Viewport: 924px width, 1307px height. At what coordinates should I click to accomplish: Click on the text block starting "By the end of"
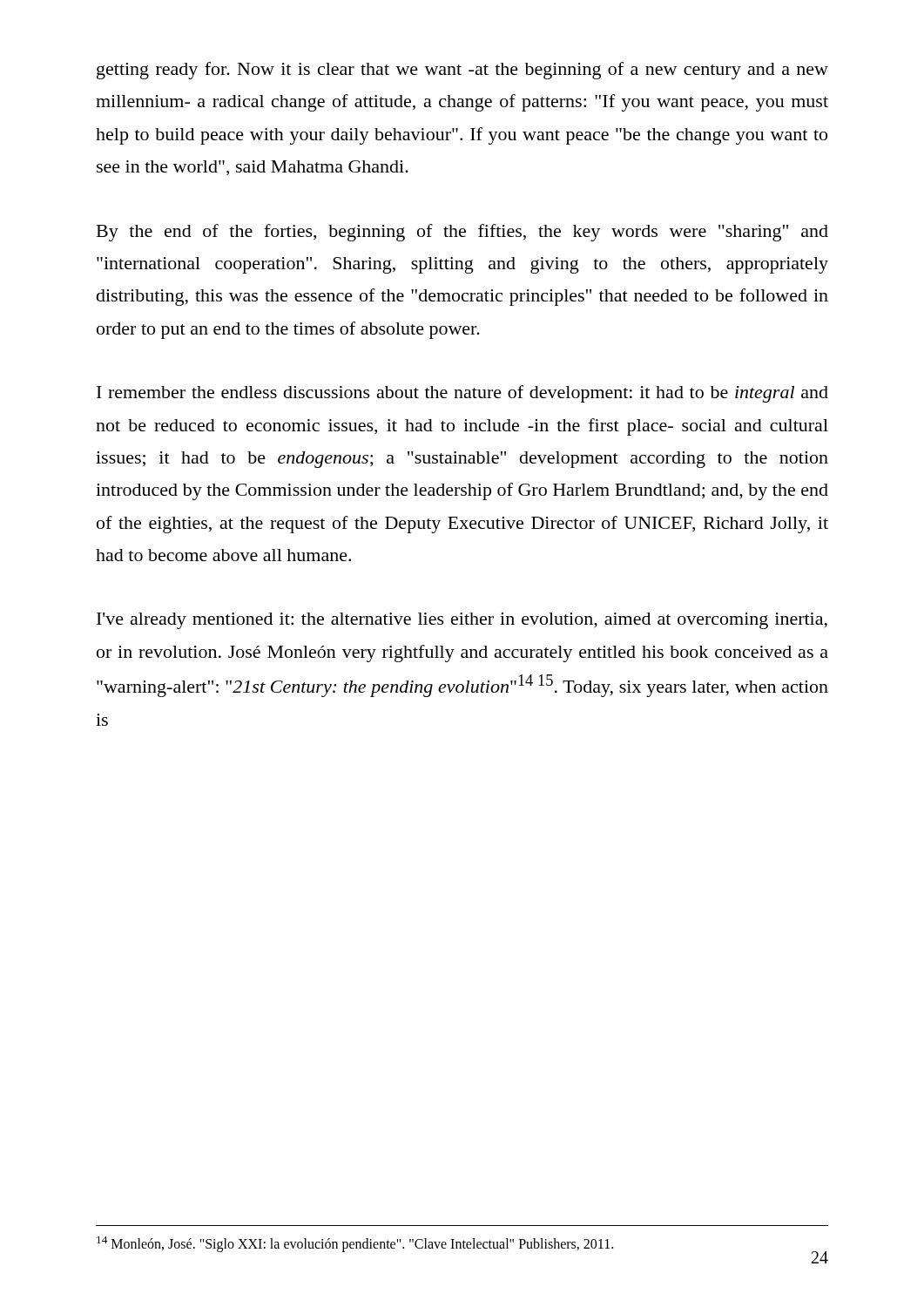[462, 279]
